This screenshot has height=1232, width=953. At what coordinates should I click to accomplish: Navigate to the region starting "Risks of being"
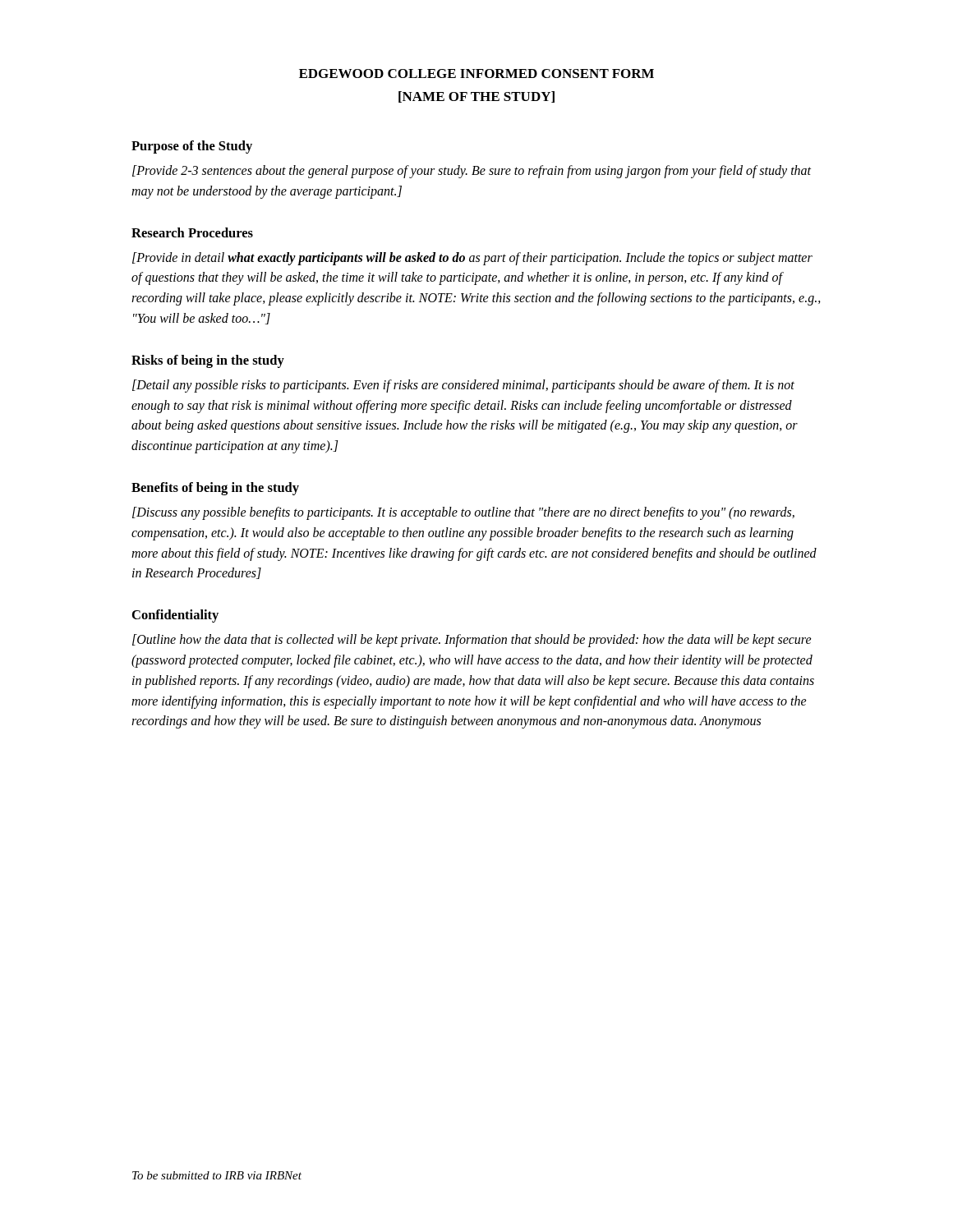[x=208, y=361]
